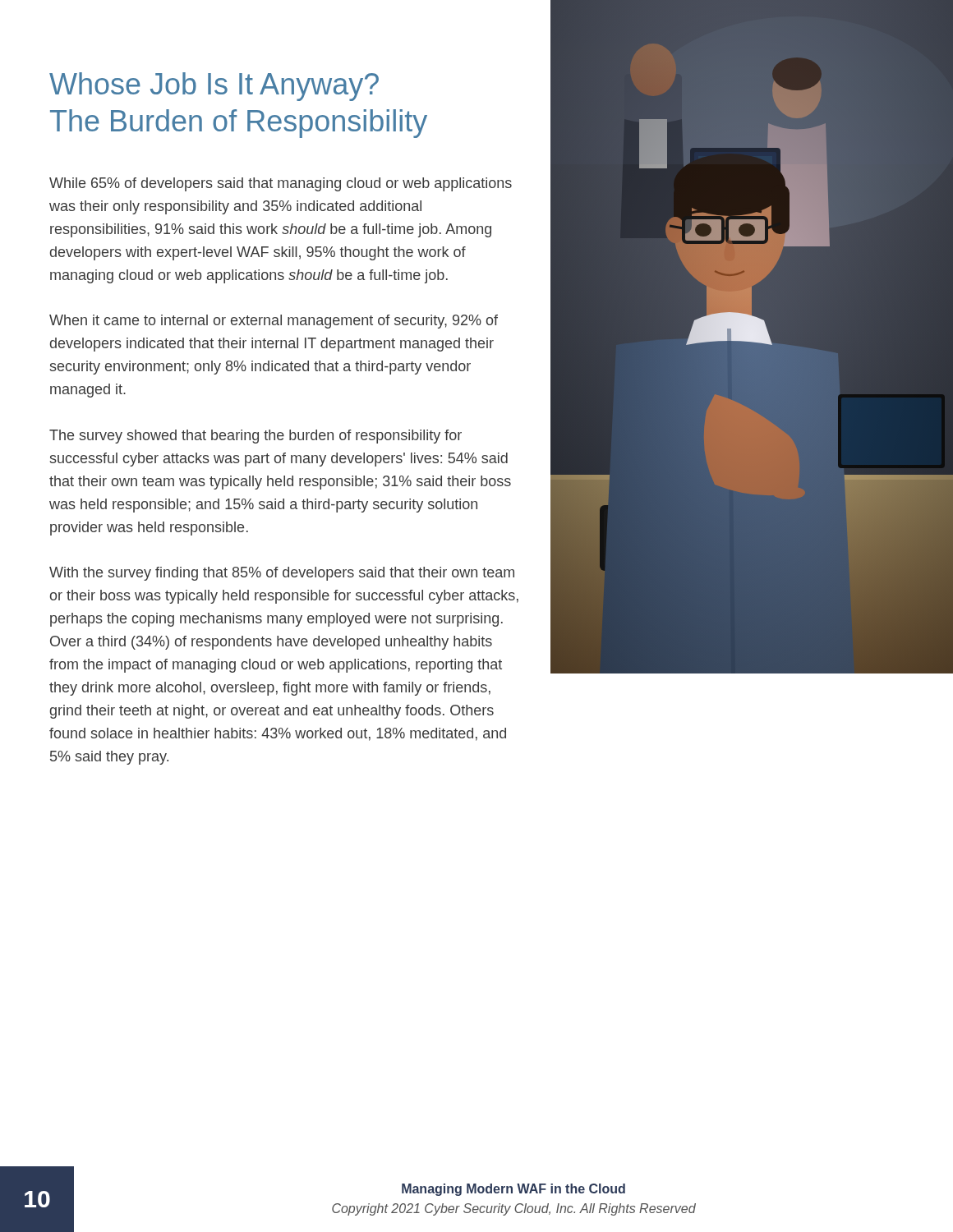Viewport: 953px width, 1232px height.
Task: Click on the text block starting "While 65% of"
Action: click(x=281, y=229)
